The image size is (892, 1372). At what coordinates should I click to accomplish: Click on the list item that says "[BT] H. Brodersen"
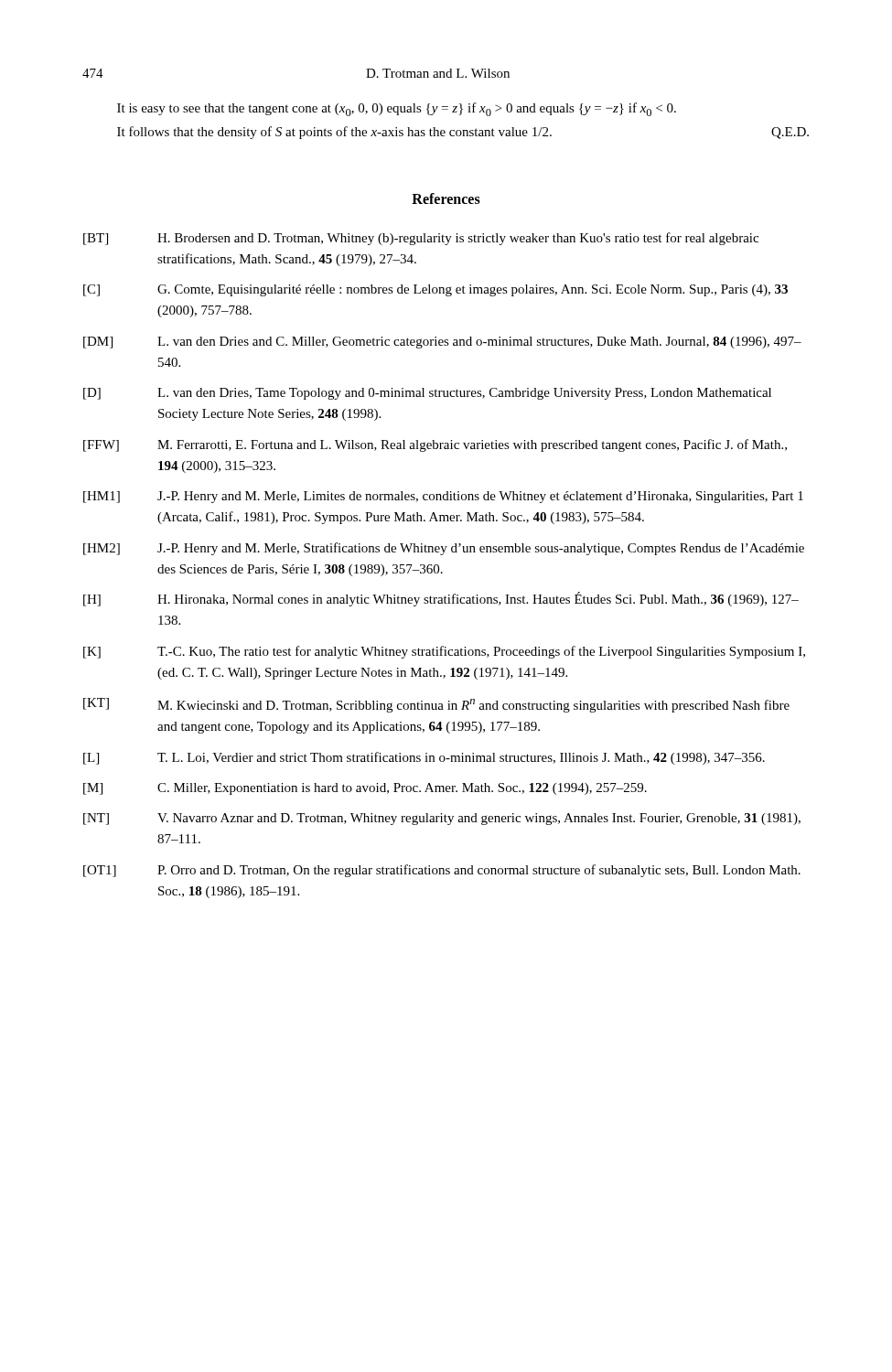tap(446, 249)
